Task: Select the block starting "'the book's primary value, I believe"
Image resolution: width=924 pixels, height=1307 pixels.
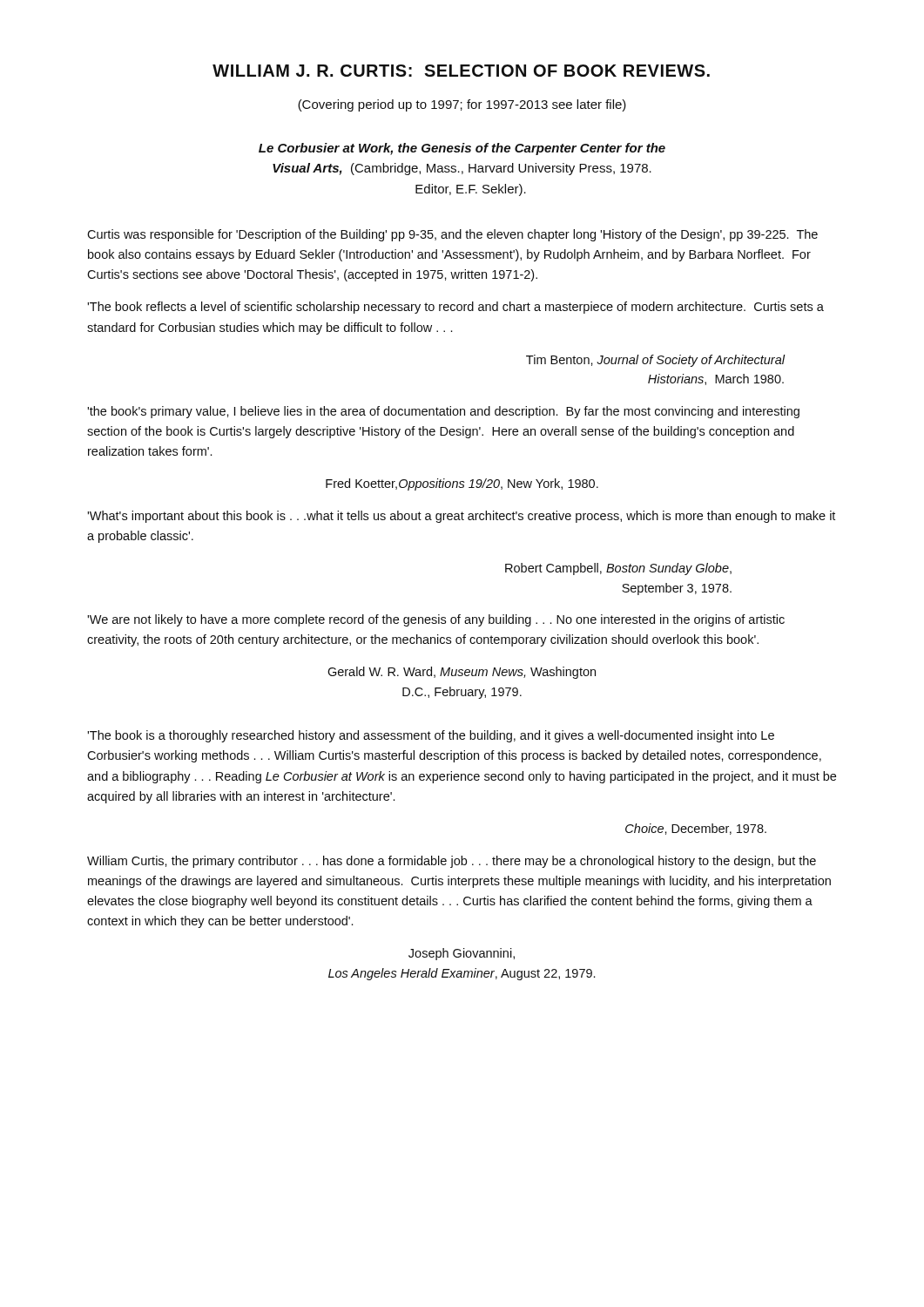Action: pyautogui.click(x=444, y=431)
